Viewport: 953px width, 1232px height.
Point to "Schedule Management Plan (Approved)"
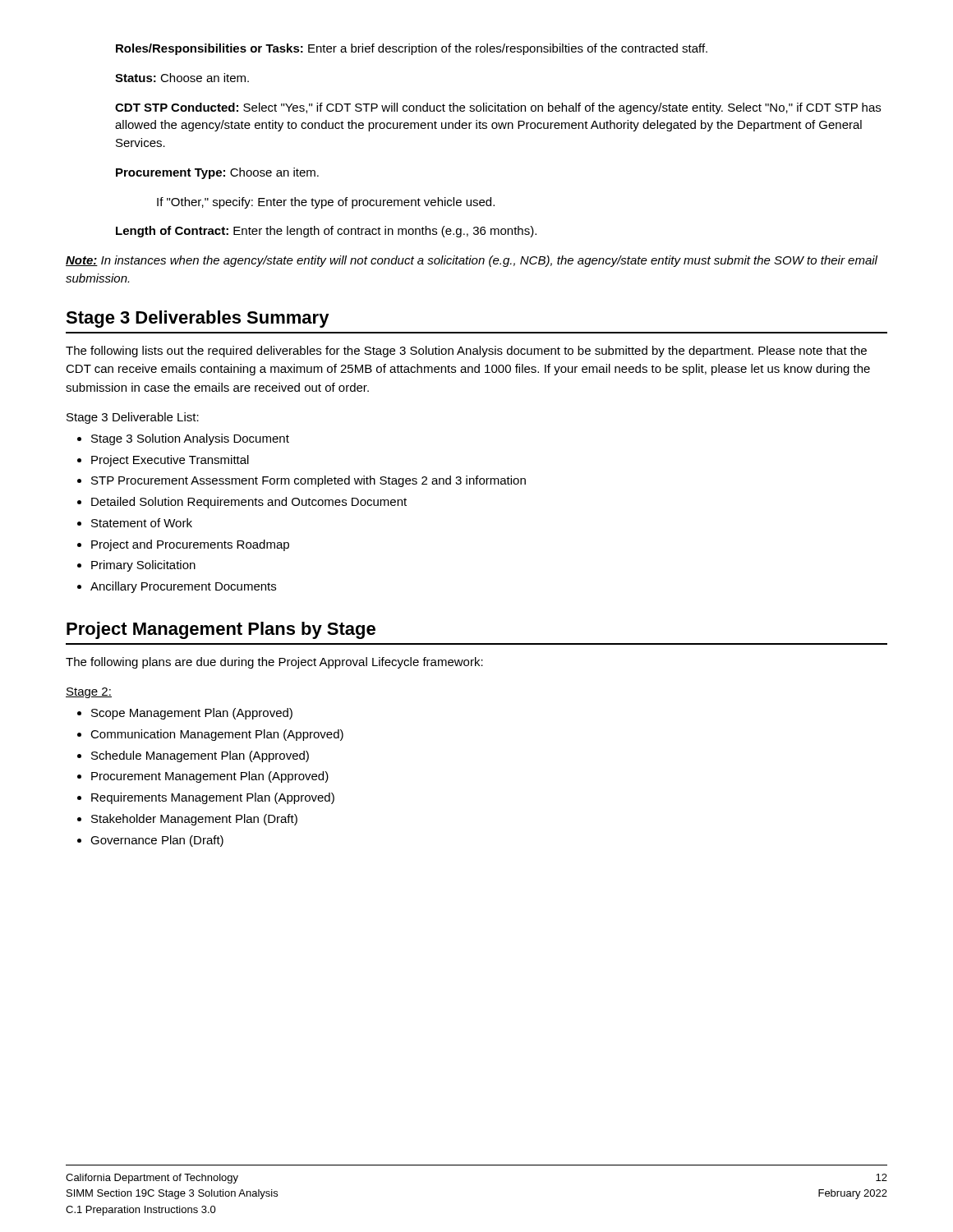(200, 755)
